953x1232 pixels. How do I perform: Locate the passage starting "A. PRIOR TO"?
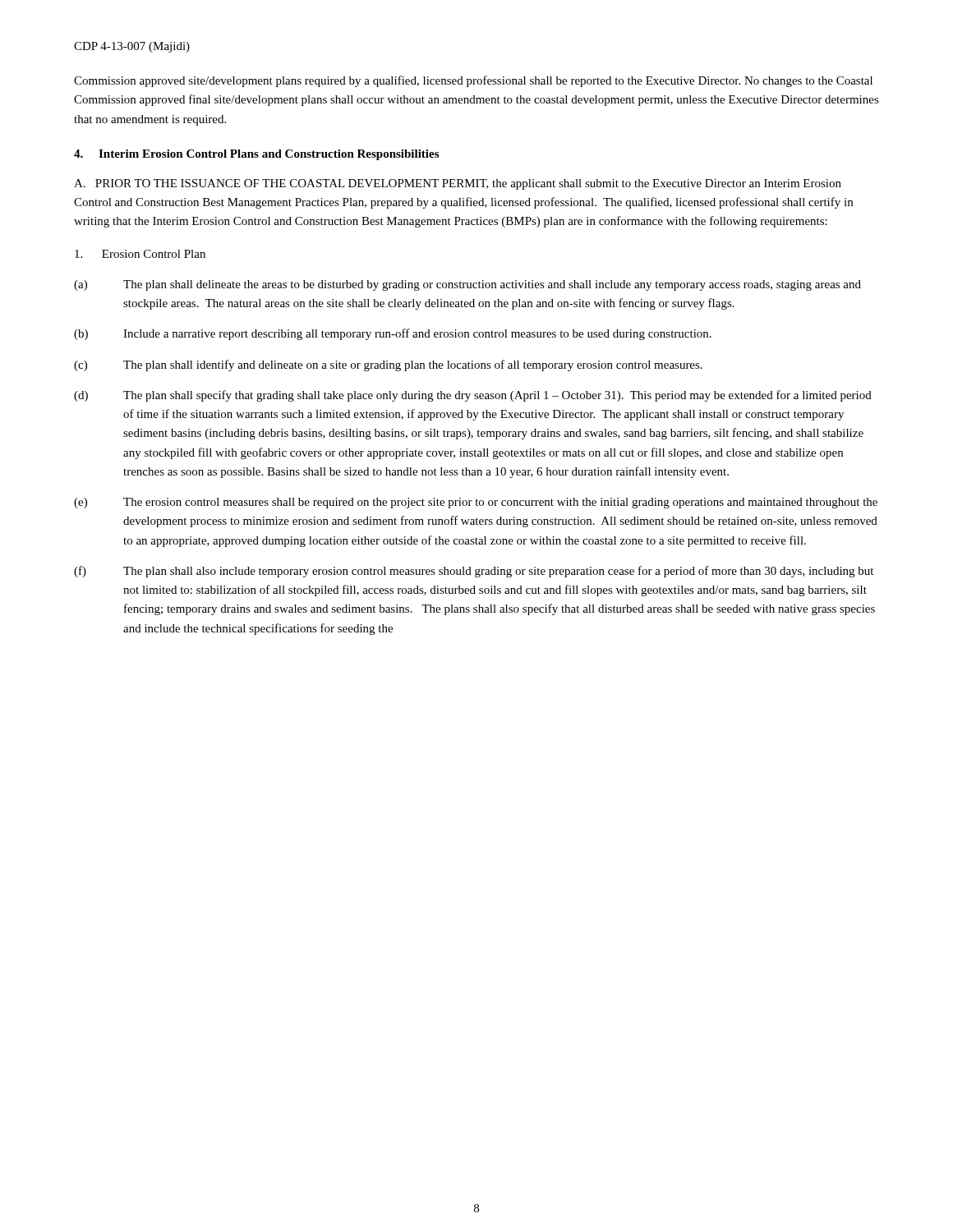(x=464, y=202)
